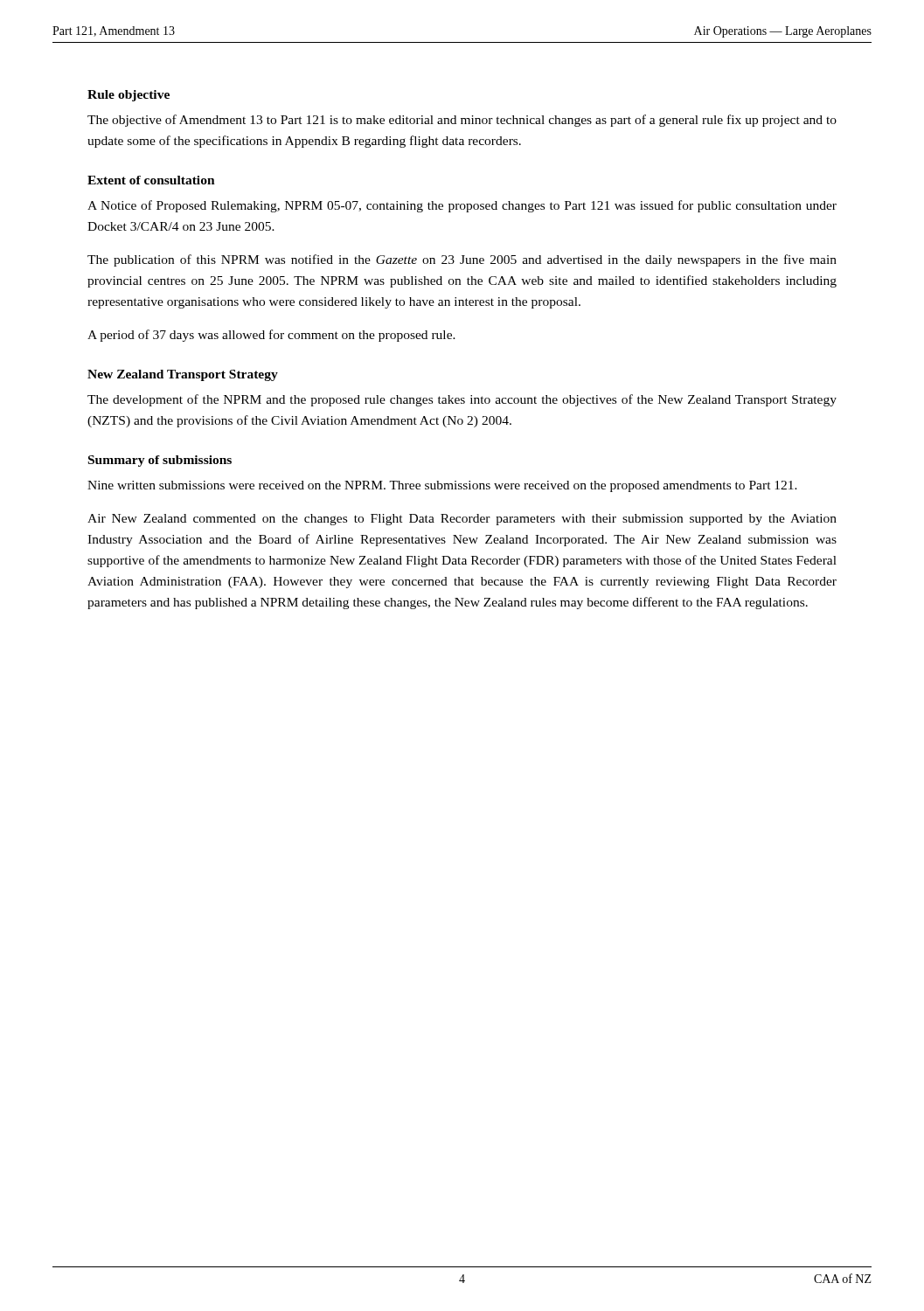The width and height of the screenshot is (924, 1311).
Task: Click on the text block that reads "A period of 37 days was allowed"
Action: tap(272, 334)
